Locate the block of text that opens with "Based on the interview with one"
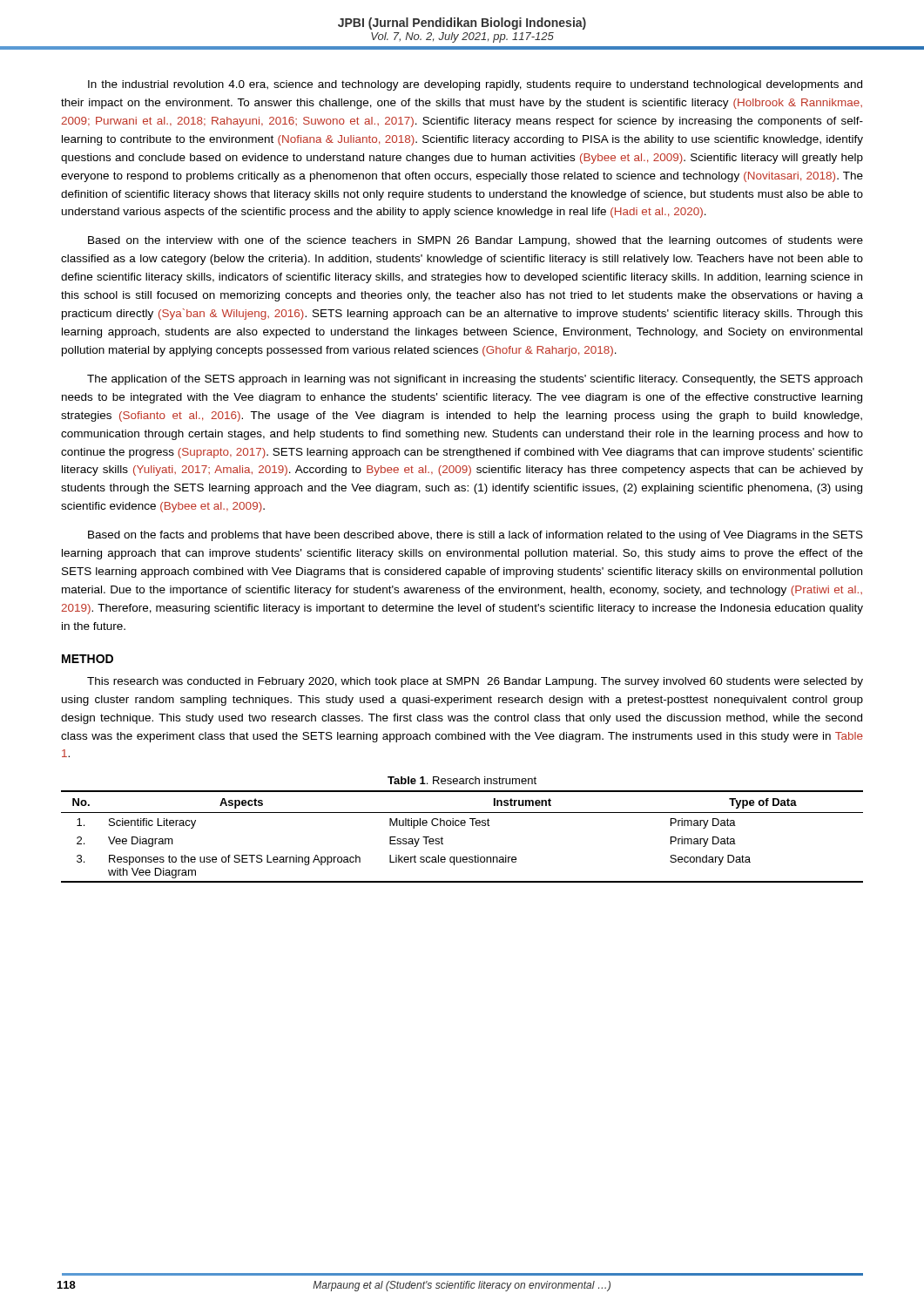Viewport: 924px width, 1307px height. pyautogui.click(x=462, y=296)
